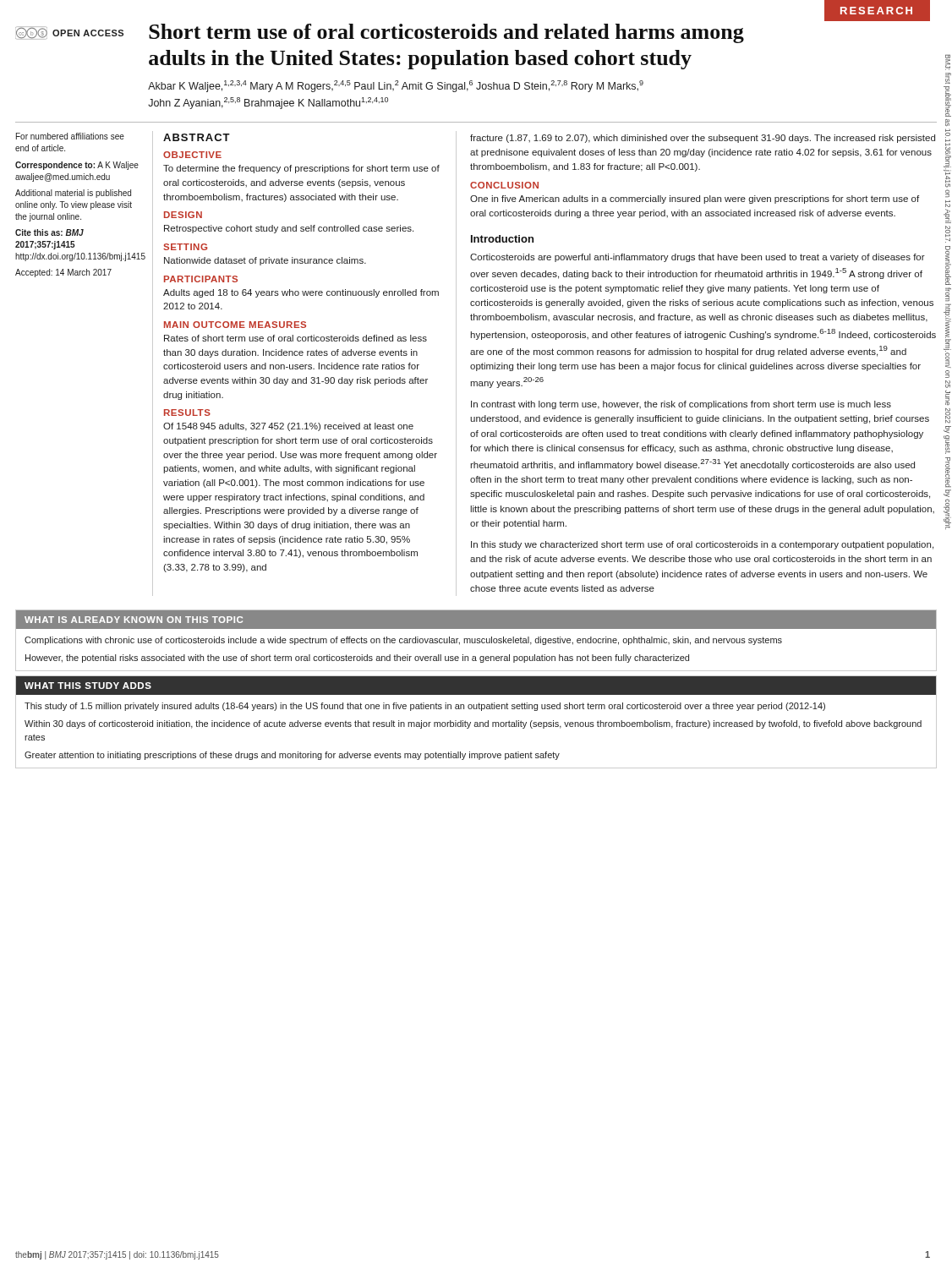Viewport: 952px width, 1268px height.
Task: Select the text block that says "One in five American"
Action: 695,206
